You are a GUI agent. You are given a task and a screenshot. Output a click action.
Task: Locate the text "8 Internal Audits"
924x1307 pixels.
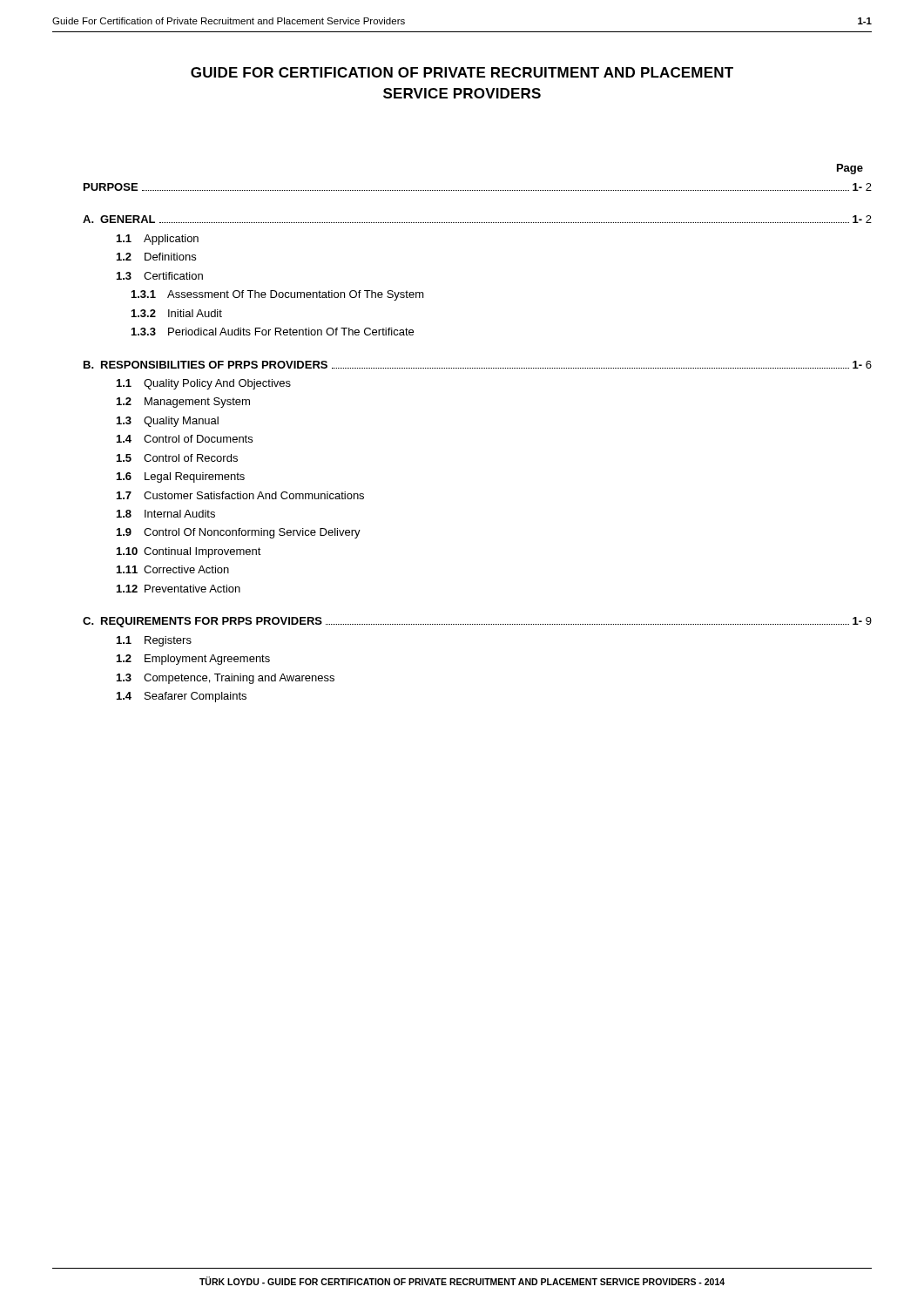(166, 514)
